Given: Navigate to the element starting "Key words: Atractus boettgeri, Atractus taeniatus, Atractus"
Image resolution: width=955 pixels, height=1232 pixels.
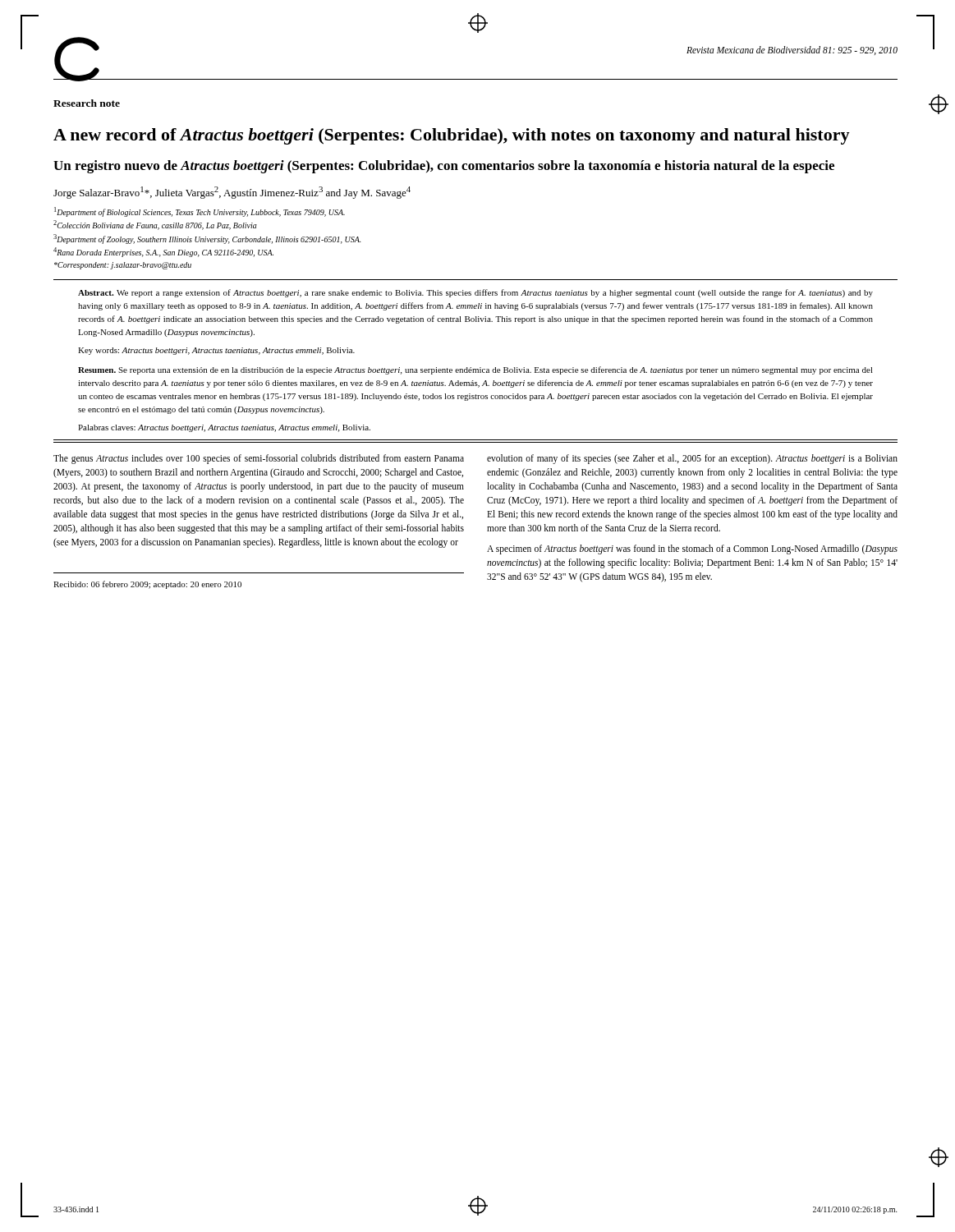Looking at the screenshot, I should coord(216,350).
